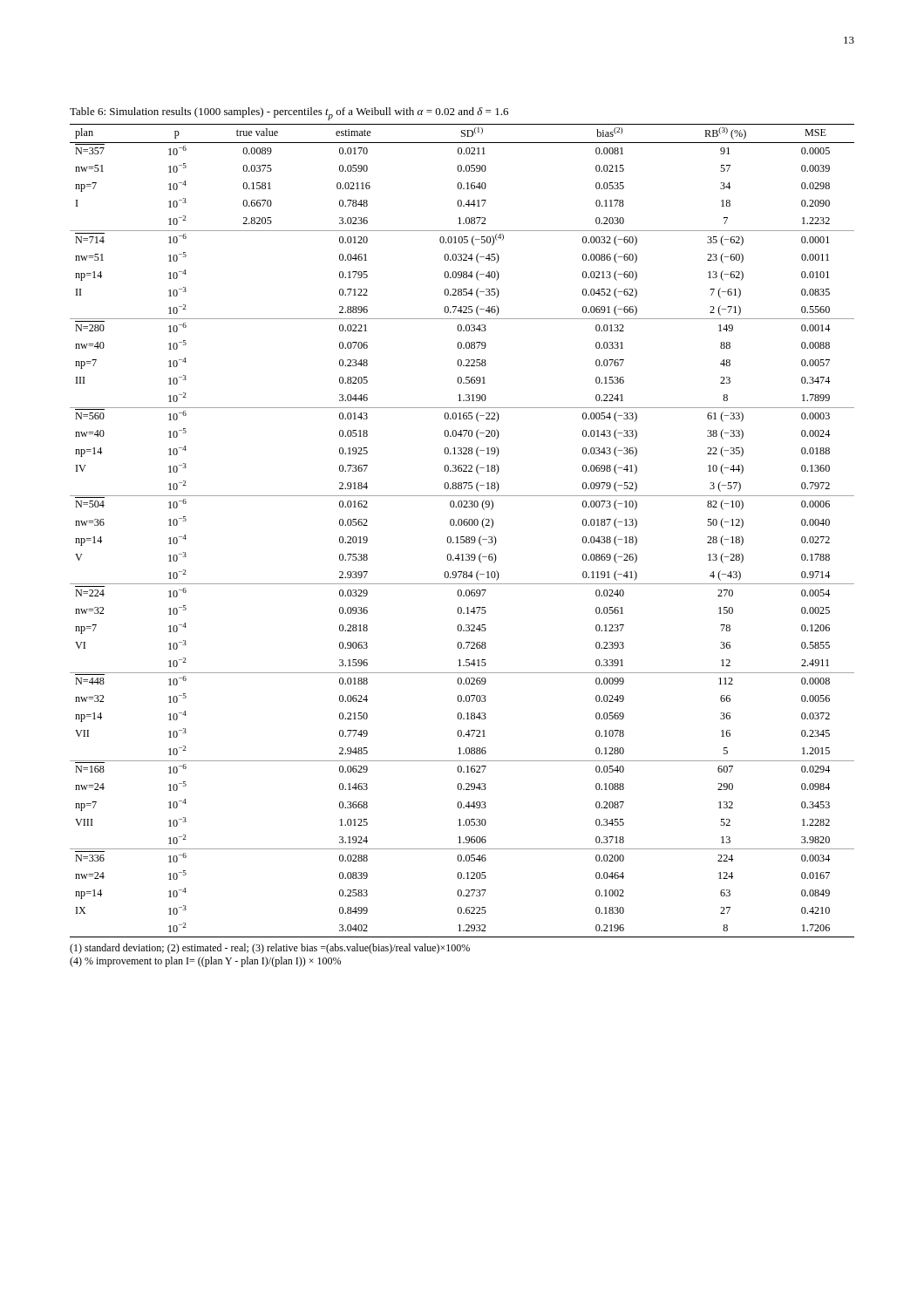Click on the region starting "(1) standard deviation; (2)"
This screenshot has width=924, height=1308.
pos(270,955)
